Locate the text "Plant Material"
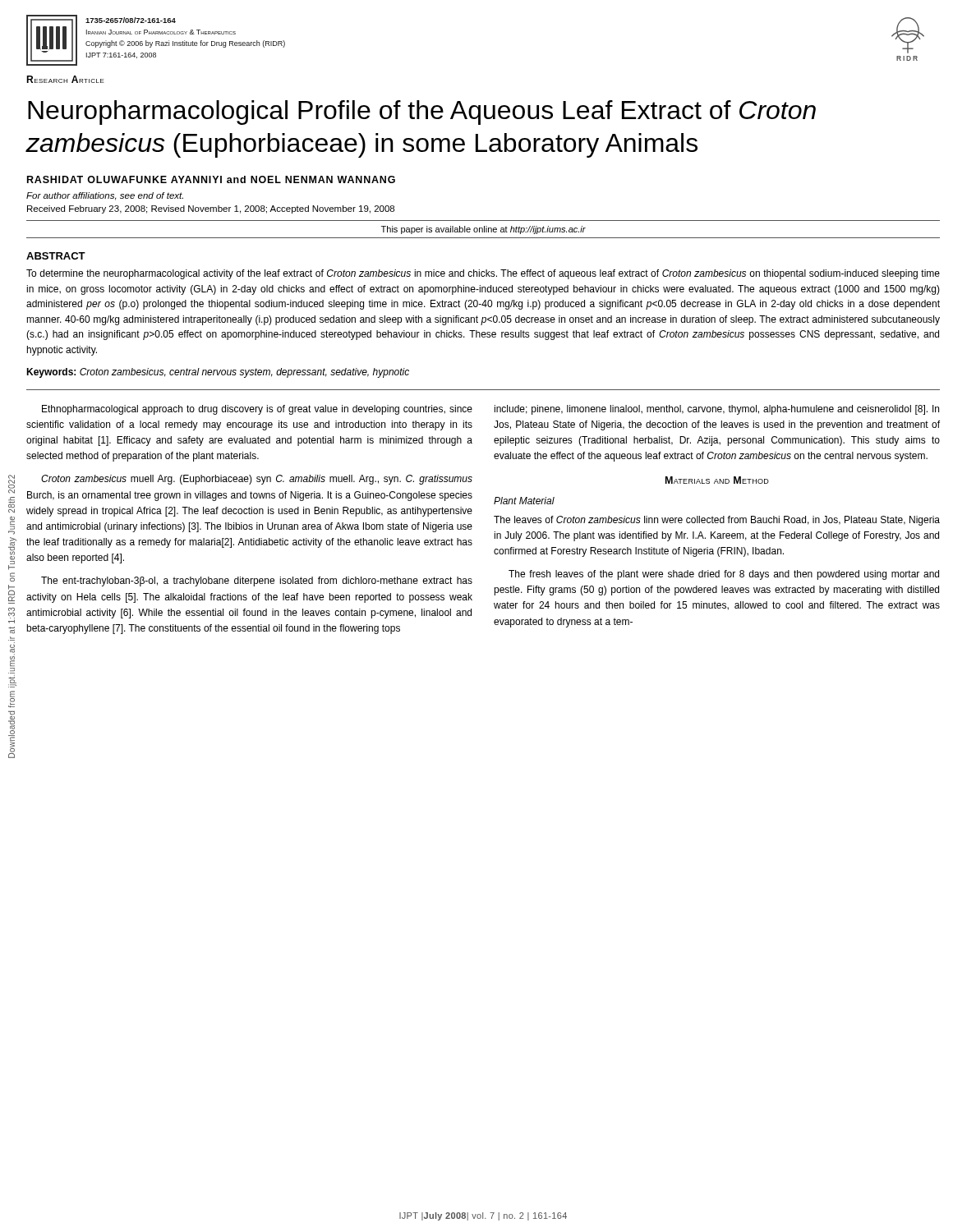 coord(524,501)
